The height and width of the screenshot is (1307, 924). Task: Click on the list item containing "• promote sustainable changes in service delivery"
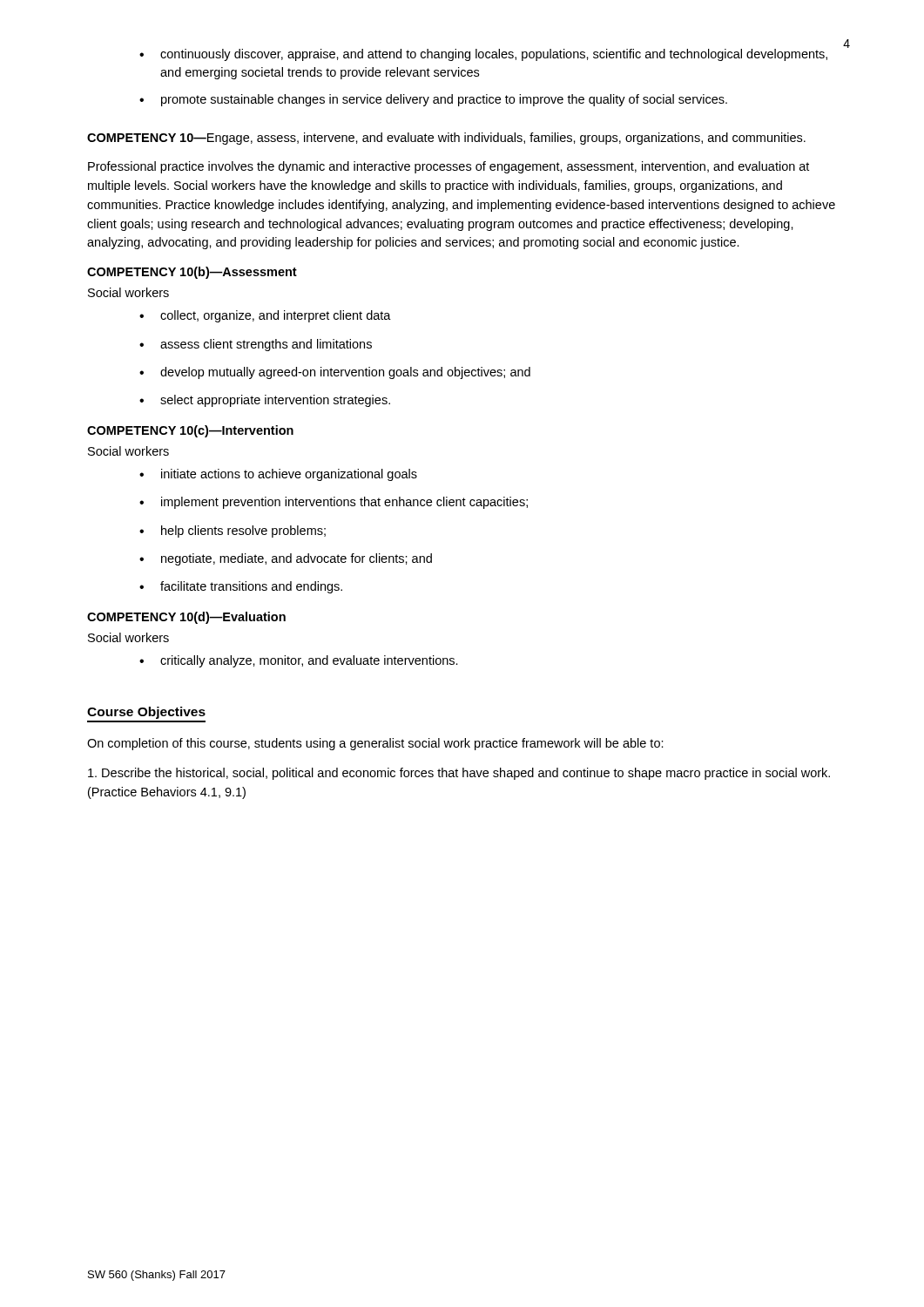pyautogui.click(x=495, y=100)
